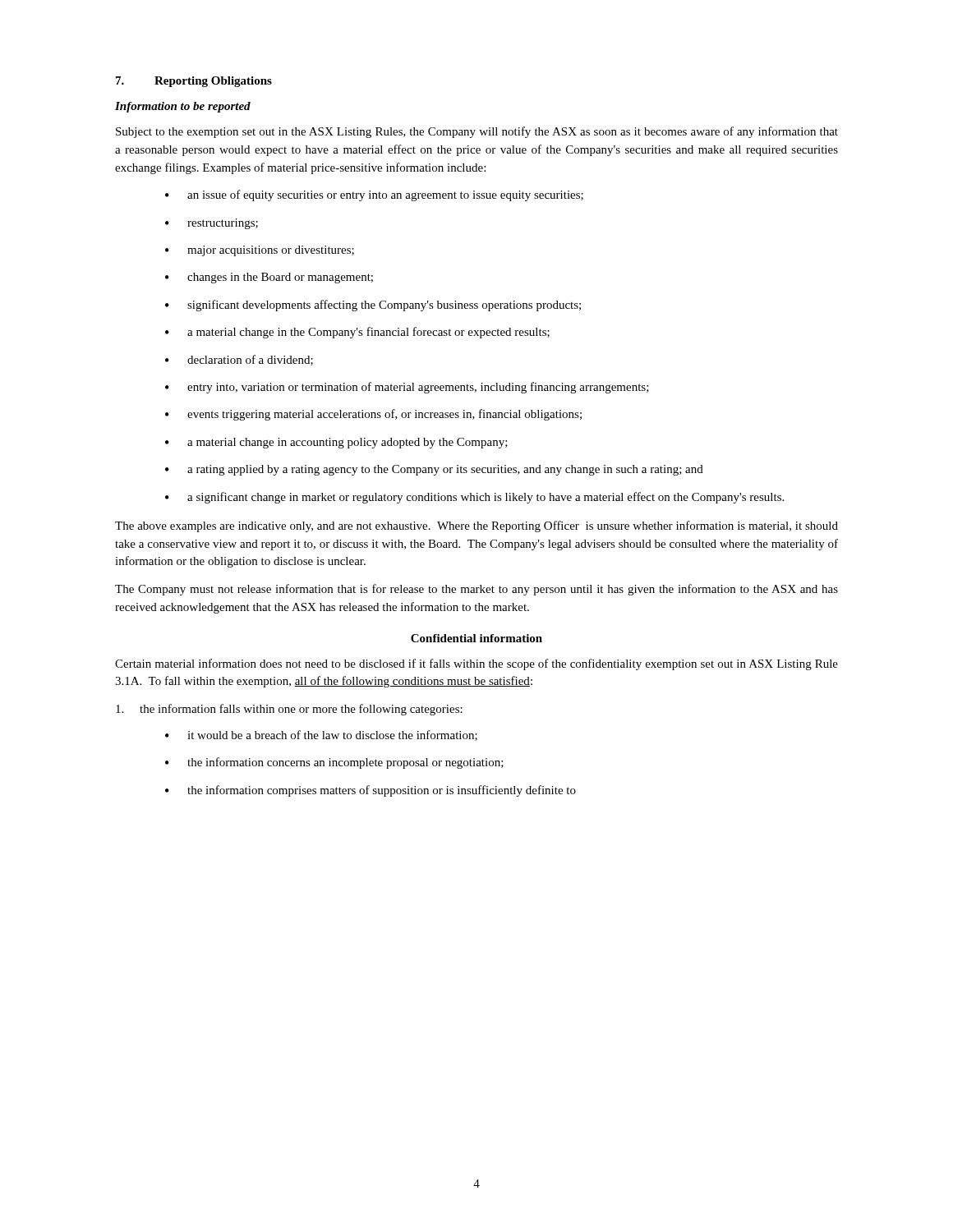Point to "Confidential information"
953x1232 pixels.
tap(476, 638)
